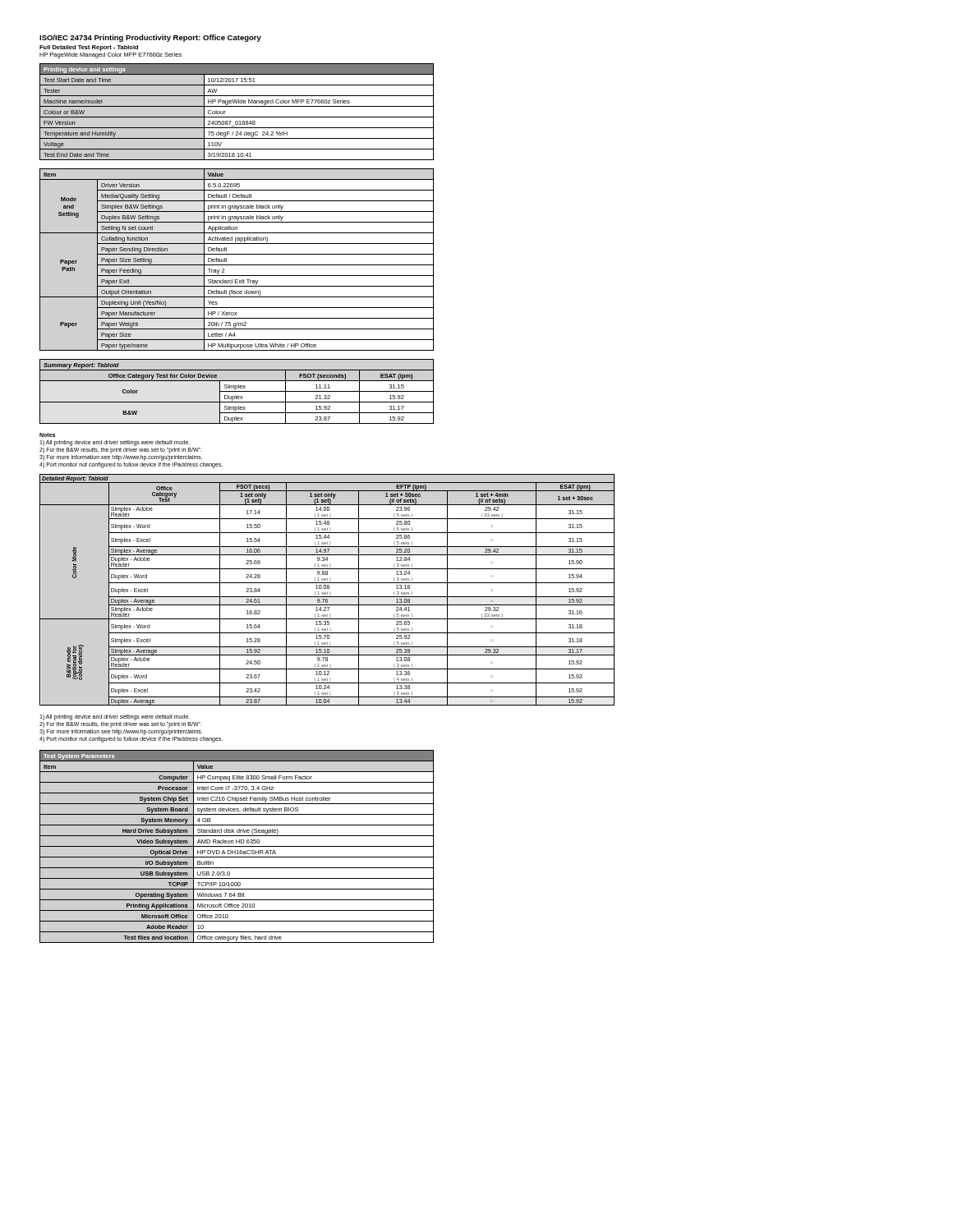
Task: Click on the table containing "Test End Date"
Action: (x=237, y=112)
